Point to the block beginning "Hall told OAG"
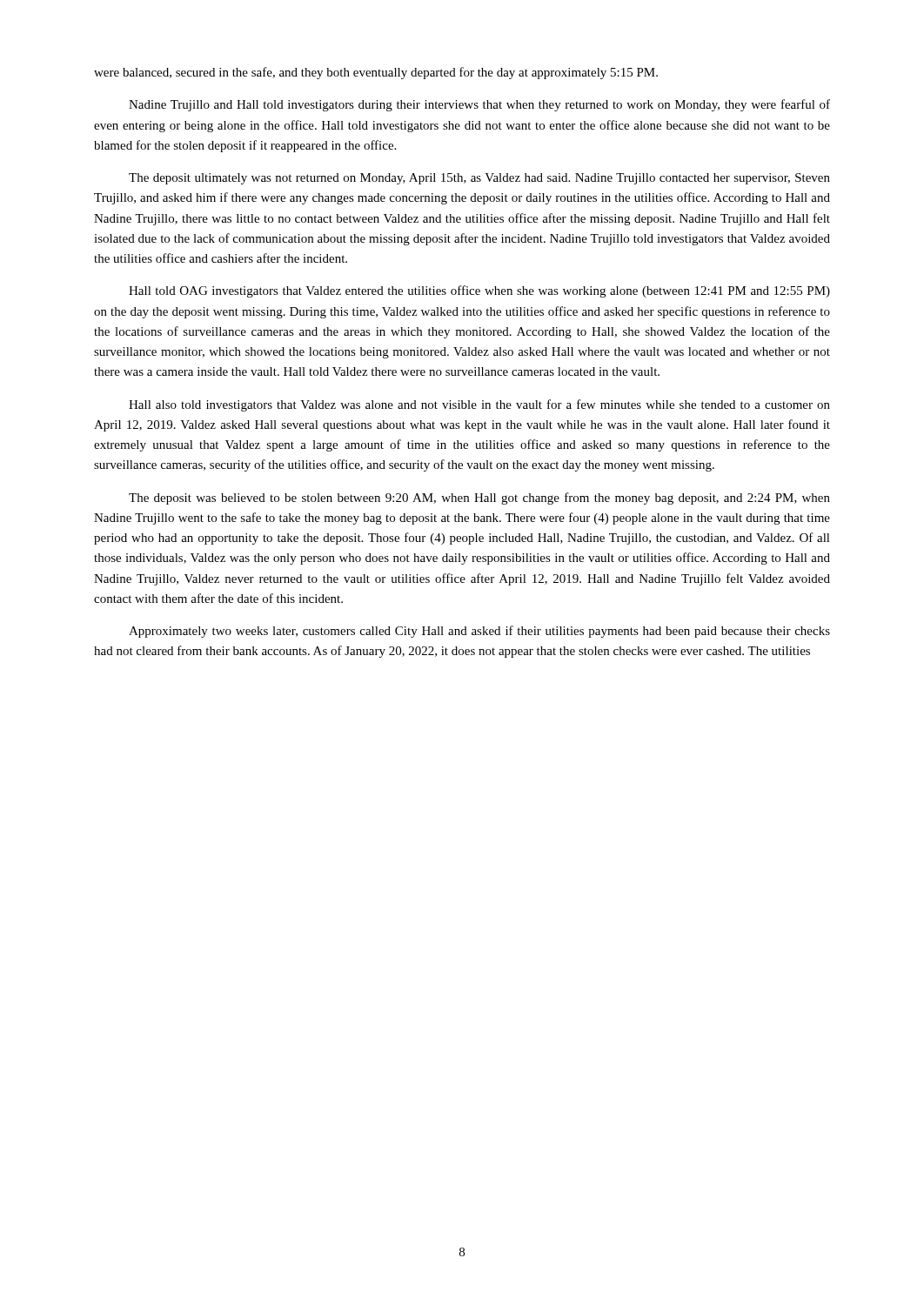This screenshot has width=924, height=1305. point(462,332)
